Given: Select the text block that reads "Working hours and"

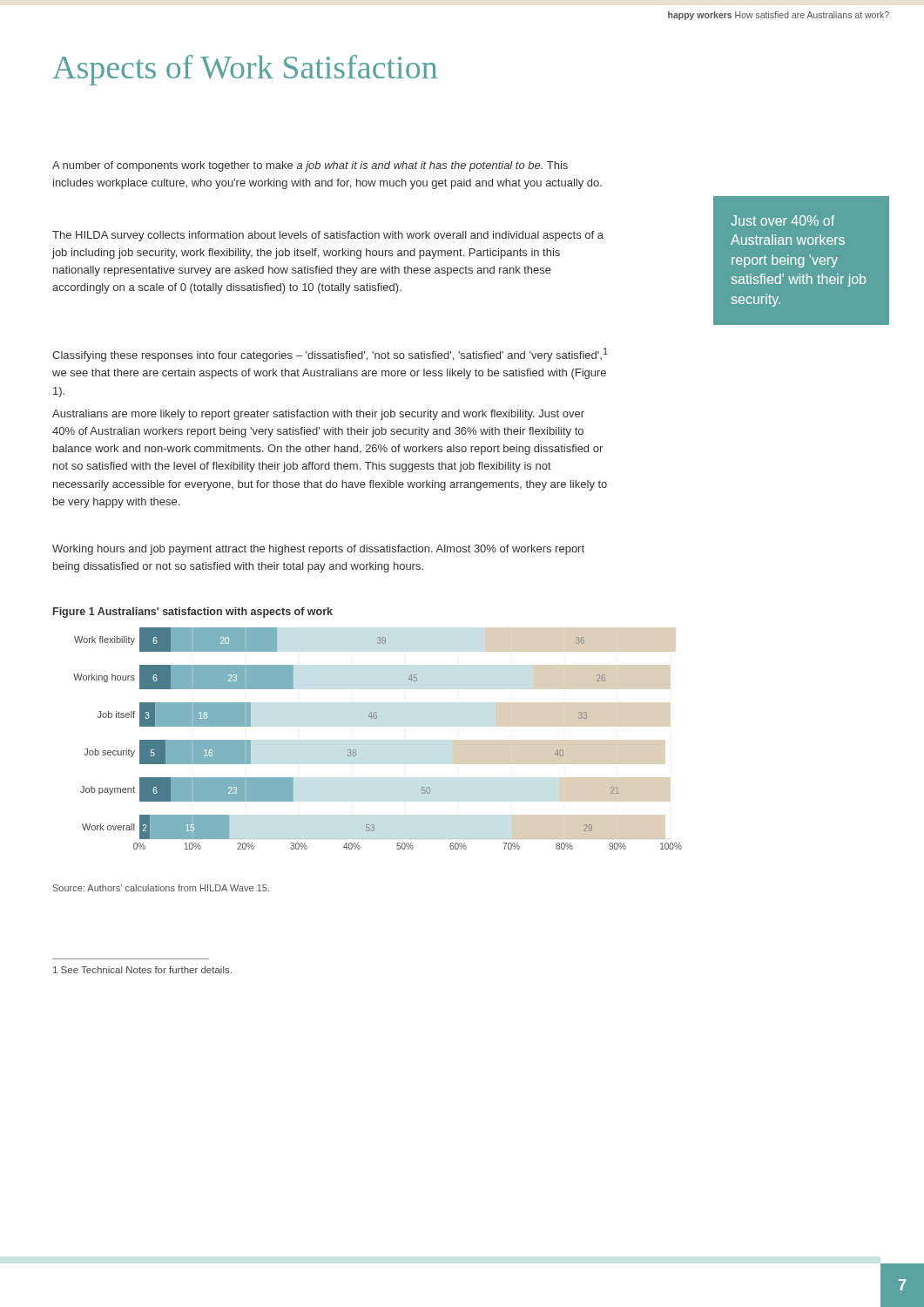Looking at the screenshot, I should coord(331,558).
